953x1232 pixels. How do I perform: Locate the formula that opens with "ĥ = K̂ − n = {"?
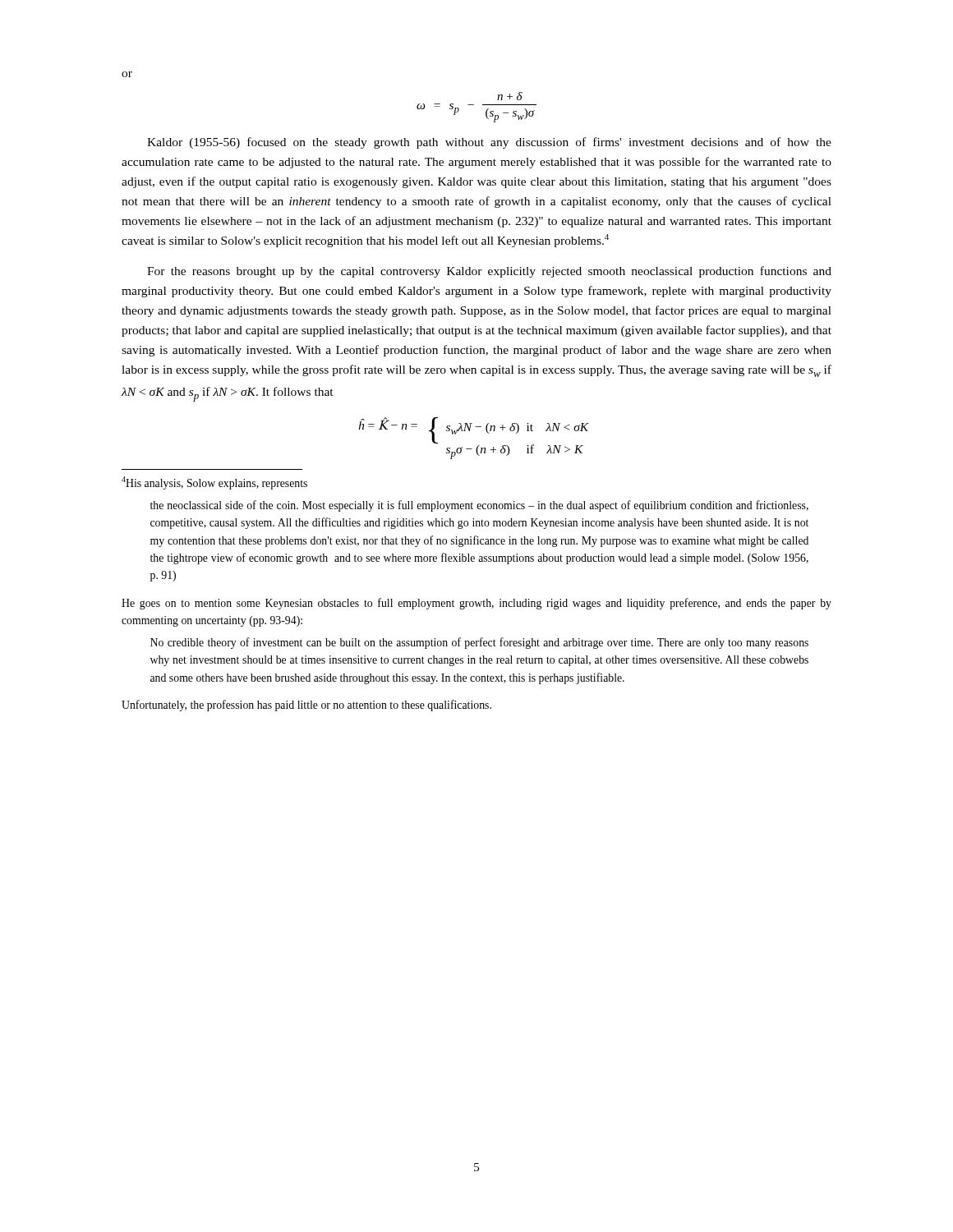pyautogui.click(x=476, y=438)
